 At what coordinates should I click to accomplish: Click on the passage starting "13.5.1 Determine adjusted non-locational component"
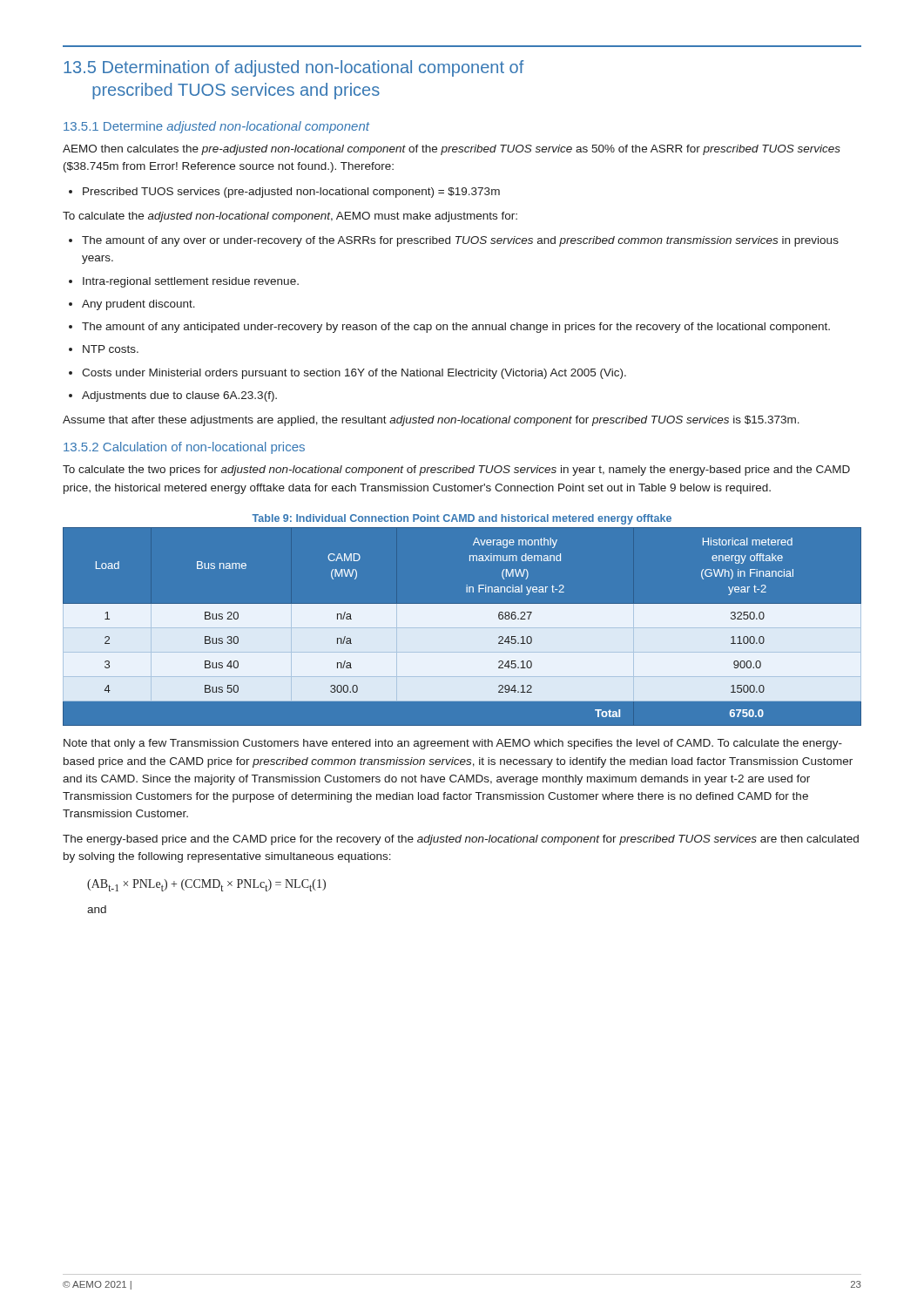point(217,127)
